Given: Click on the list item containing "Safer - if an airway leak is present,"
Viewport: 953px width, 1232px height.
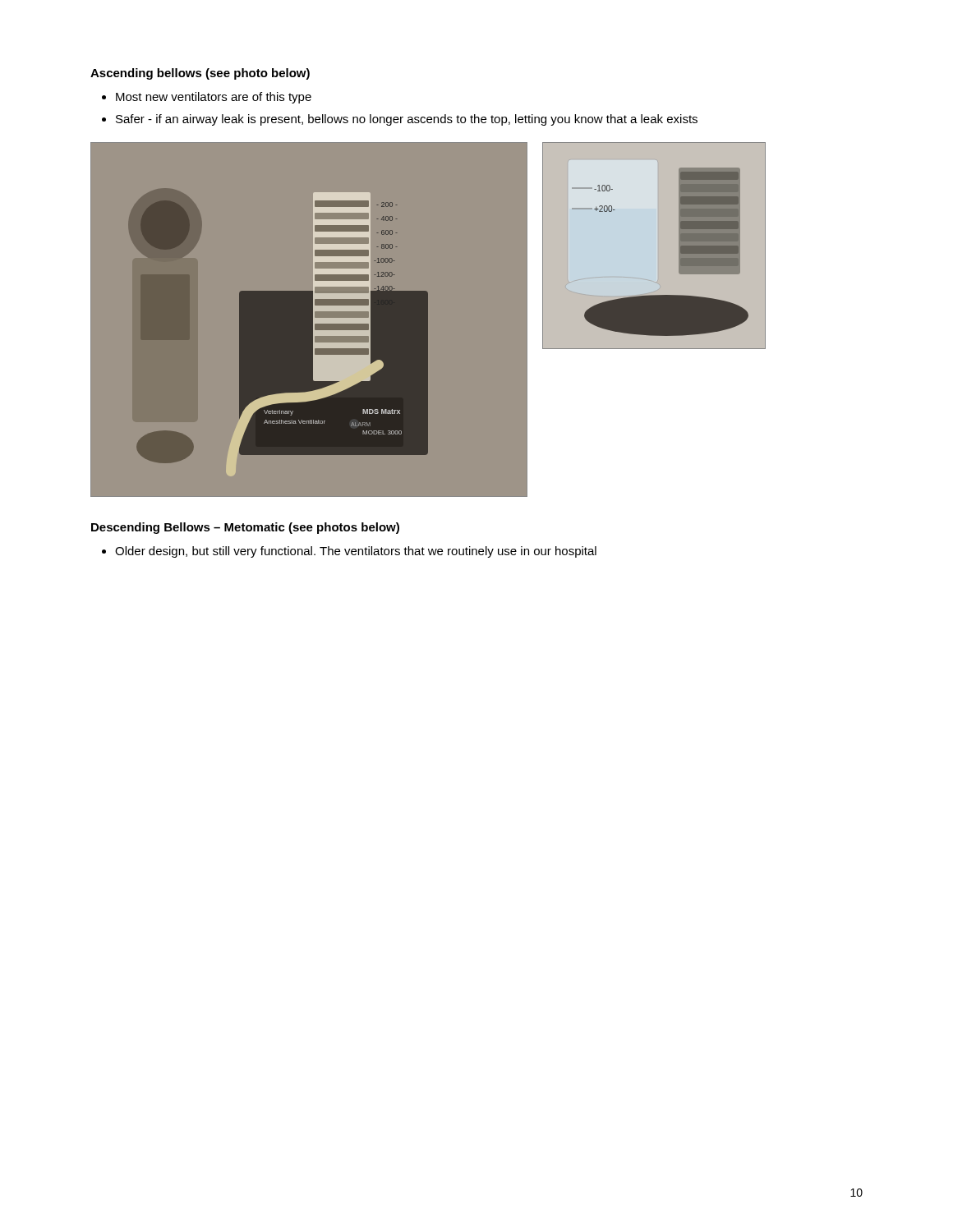Looking at the screenshot, I should [x=407, y=119].
